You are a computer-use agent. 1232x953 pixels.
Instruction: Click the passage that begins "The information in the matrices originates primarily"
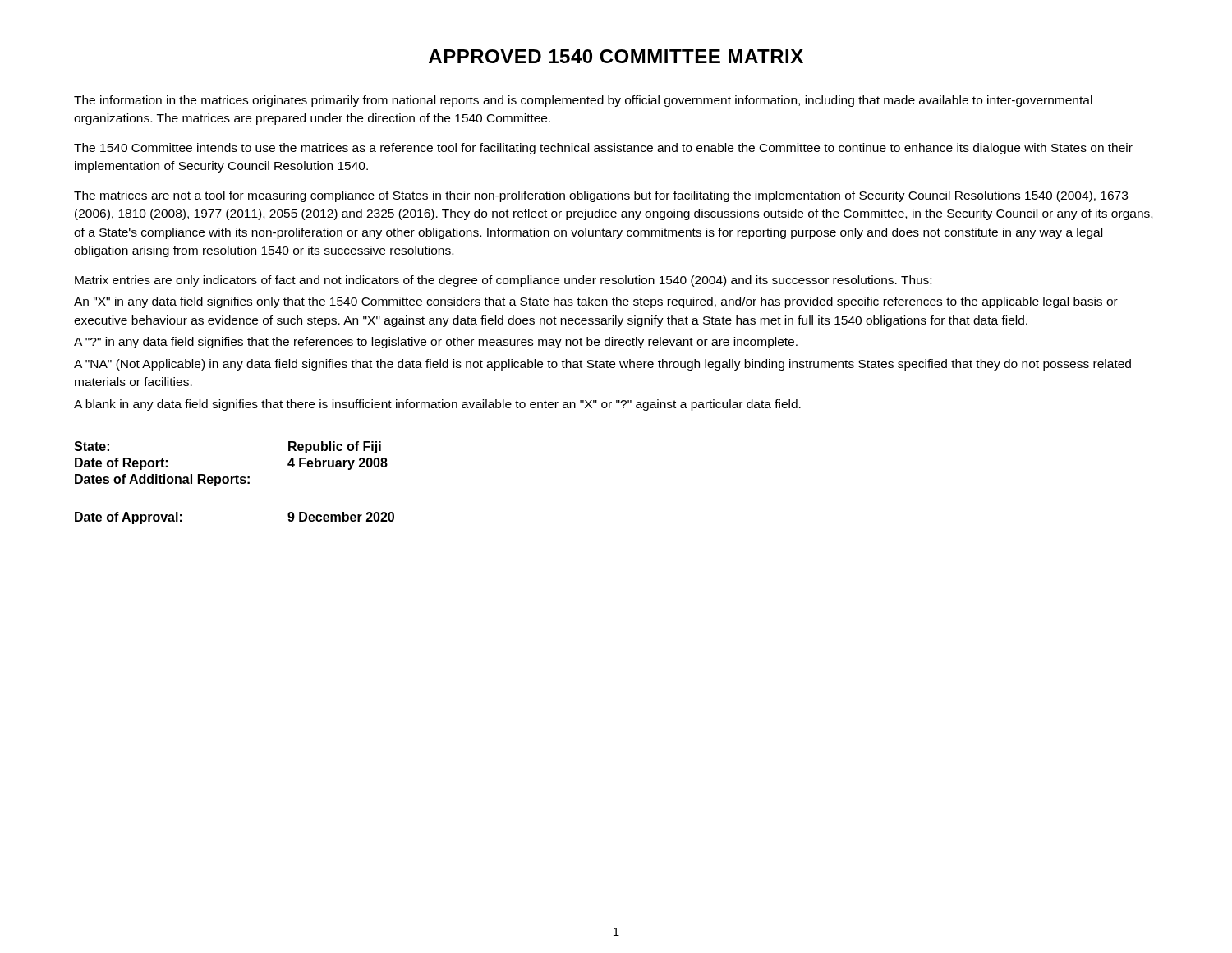click(583, 109)
